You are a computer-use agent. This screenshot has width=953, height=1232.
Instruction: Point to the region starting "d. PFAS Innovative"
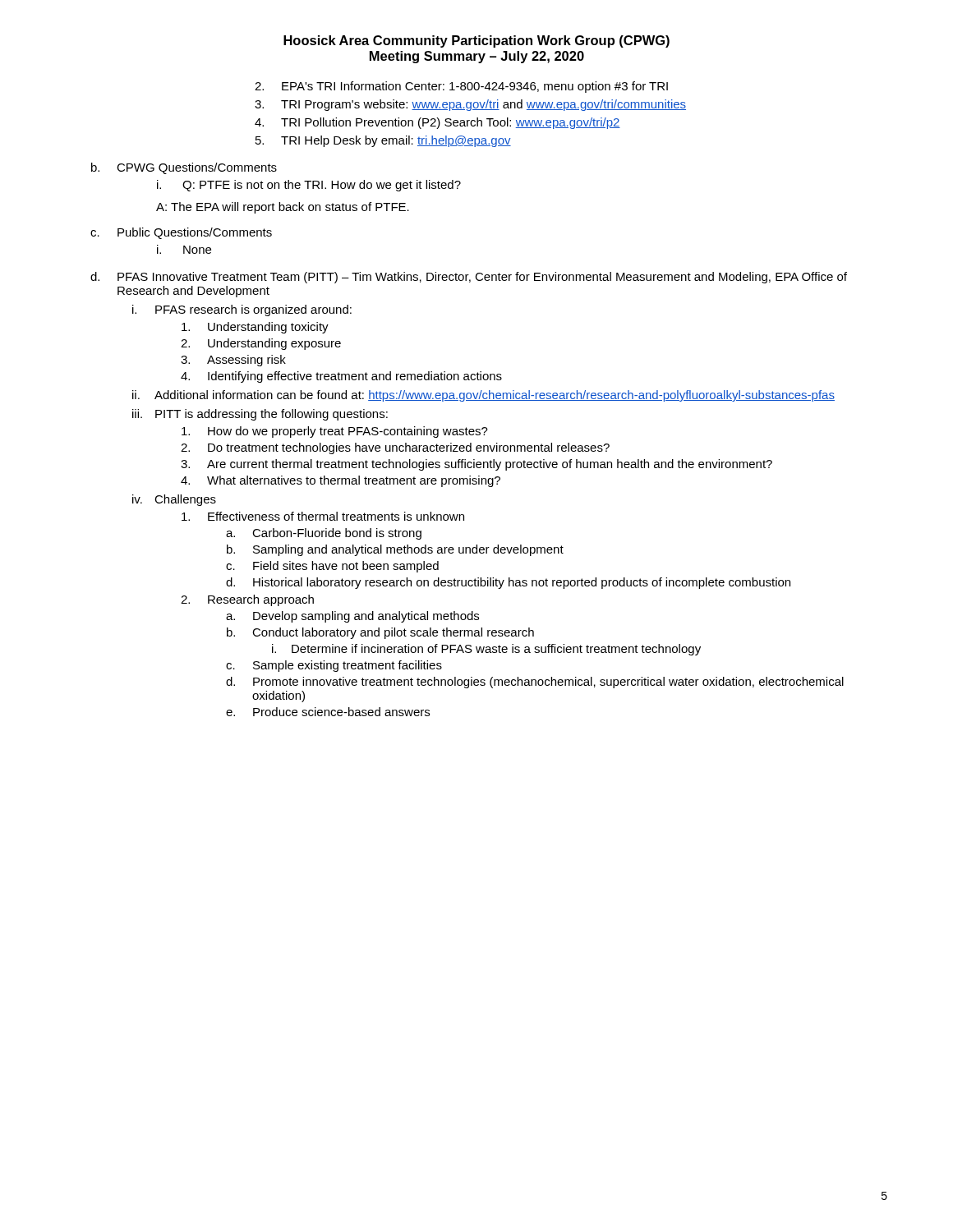point(489,283)
